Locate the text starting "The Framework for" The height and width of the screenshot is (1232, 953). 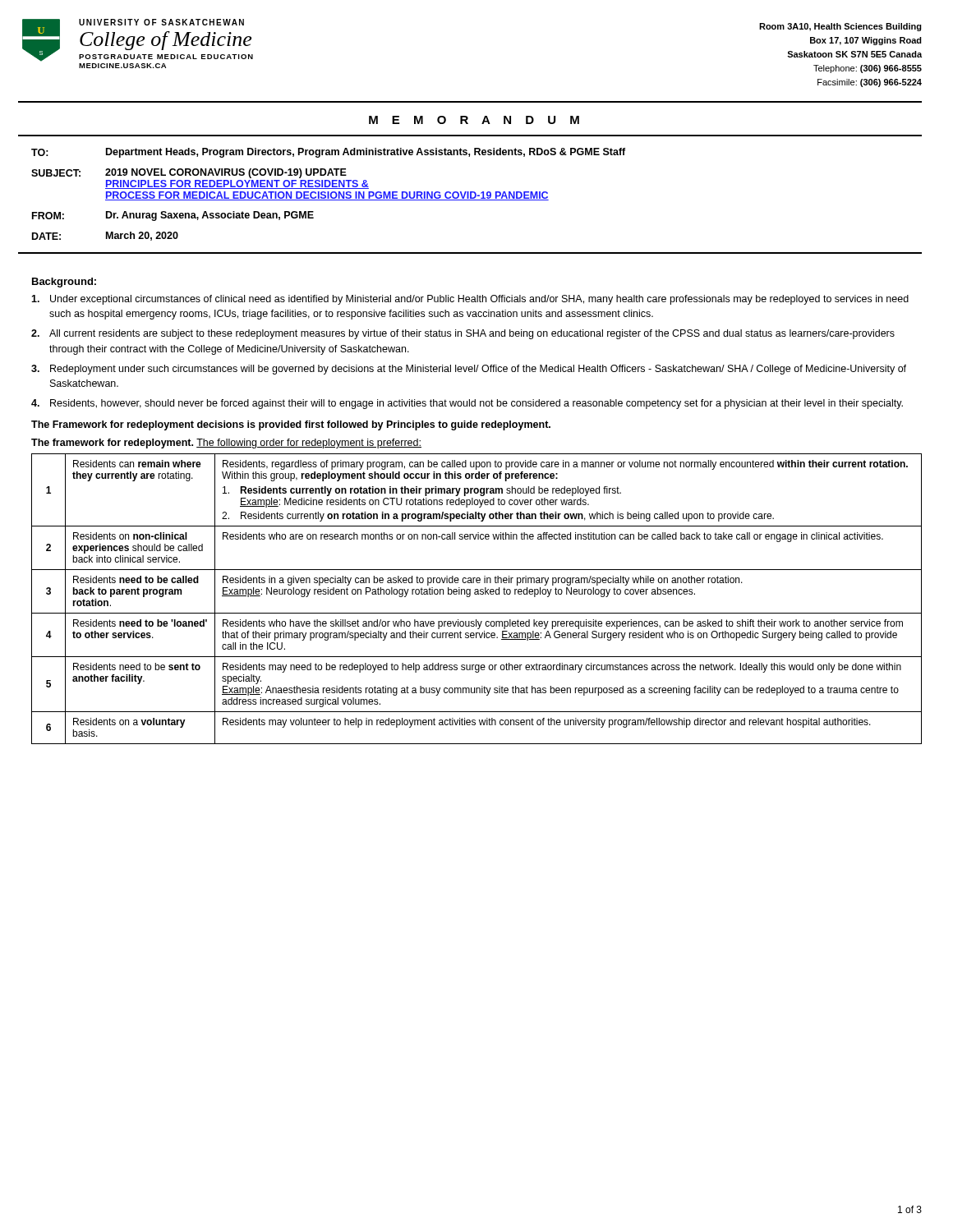click(291, 425)
